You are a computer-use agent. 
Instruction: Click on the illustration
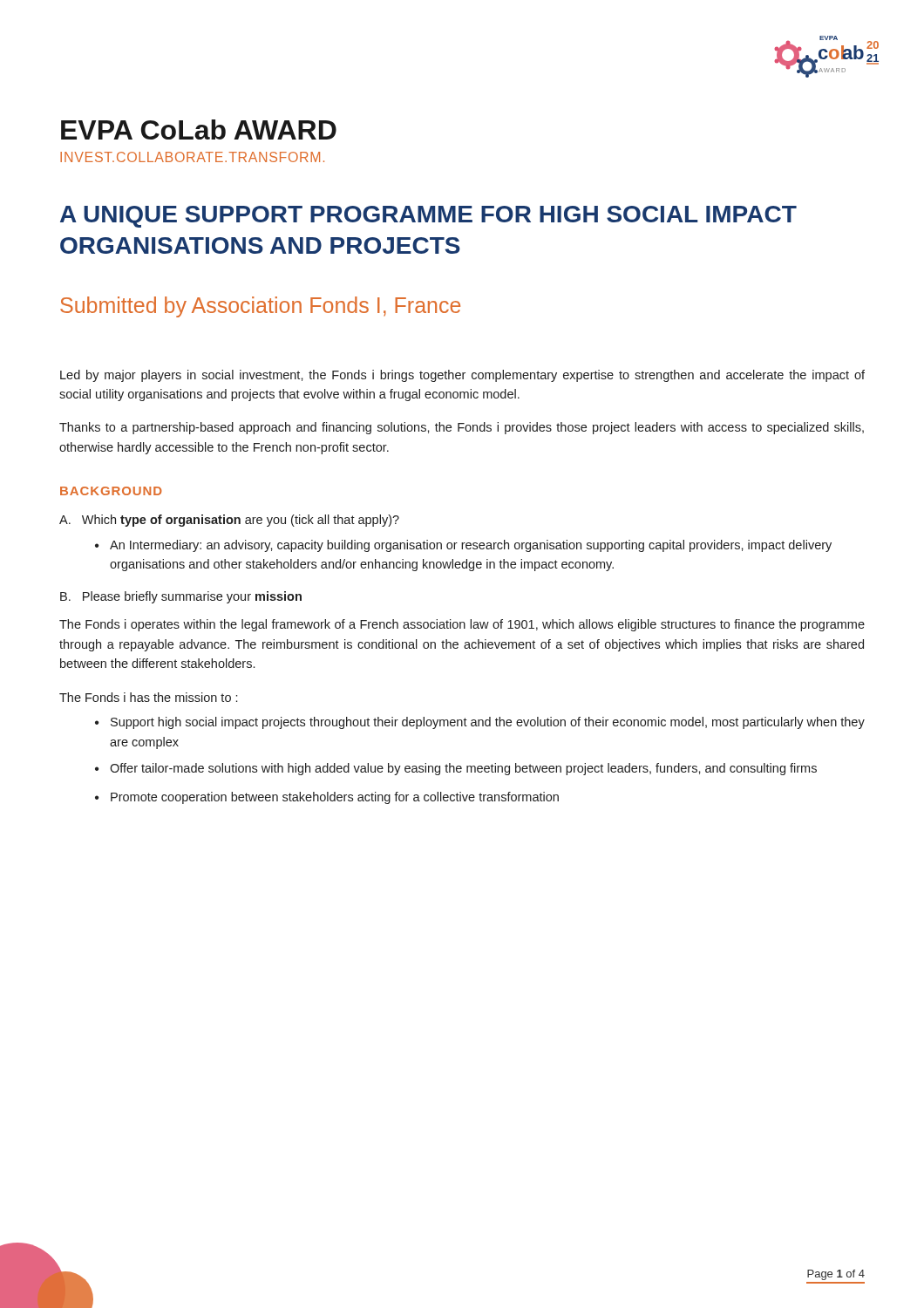tap(52, 1260)
